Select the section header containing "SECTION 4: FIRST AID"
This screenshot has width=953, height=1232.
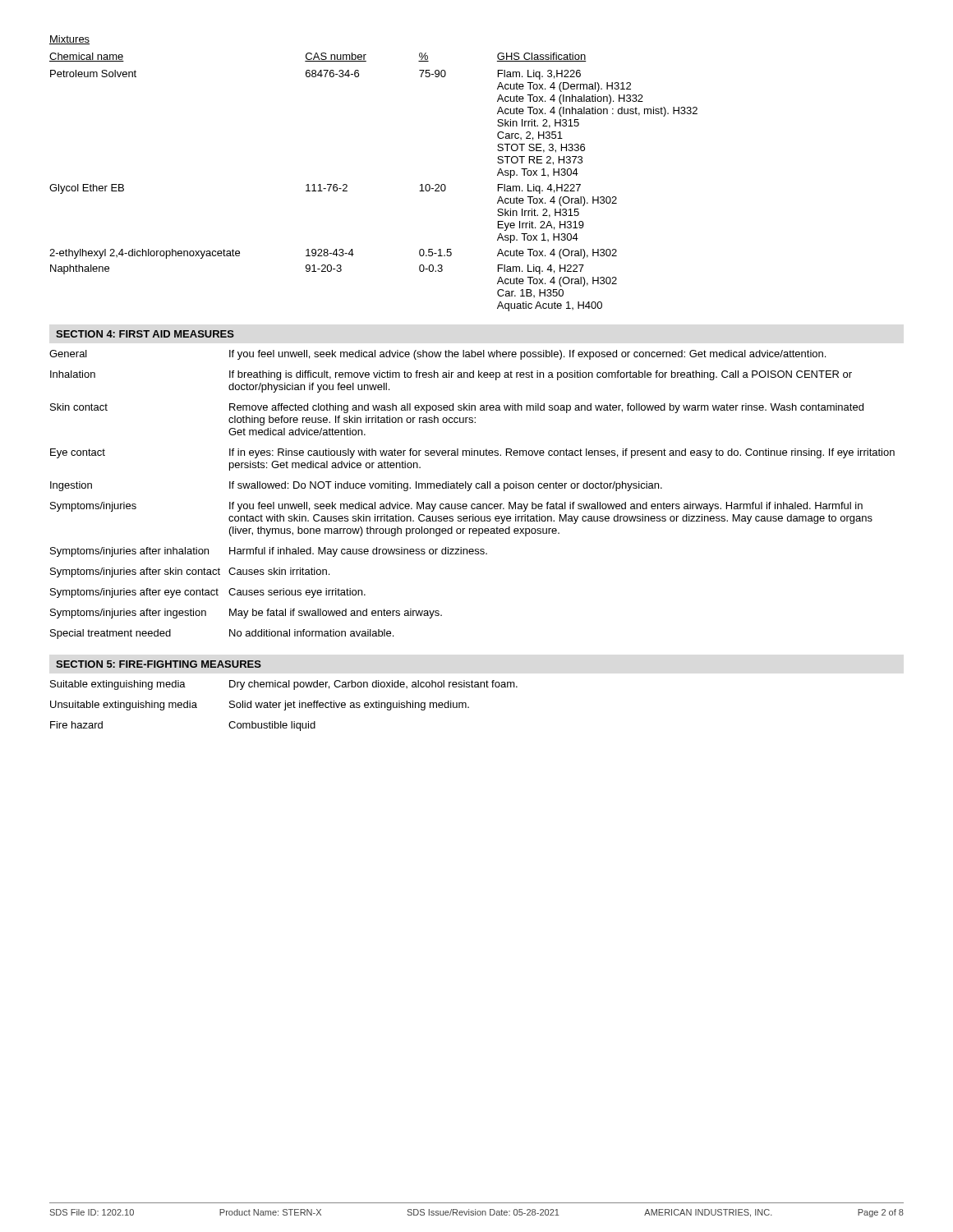[145, 334]
